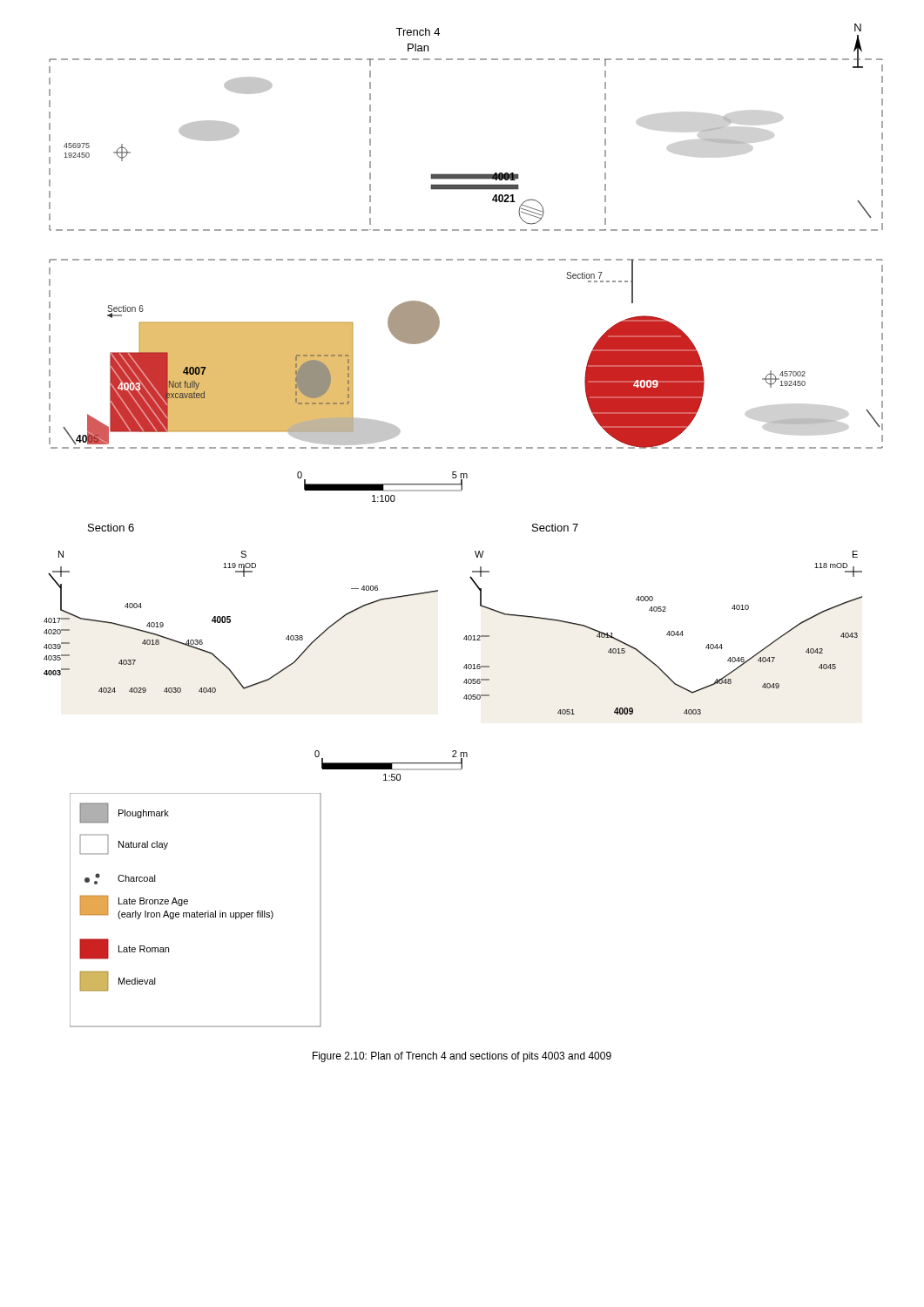Navigate to the region starting "Section 6"
Image resolution: width=924 pixels, height=1307 pixels.
[111, 528]
